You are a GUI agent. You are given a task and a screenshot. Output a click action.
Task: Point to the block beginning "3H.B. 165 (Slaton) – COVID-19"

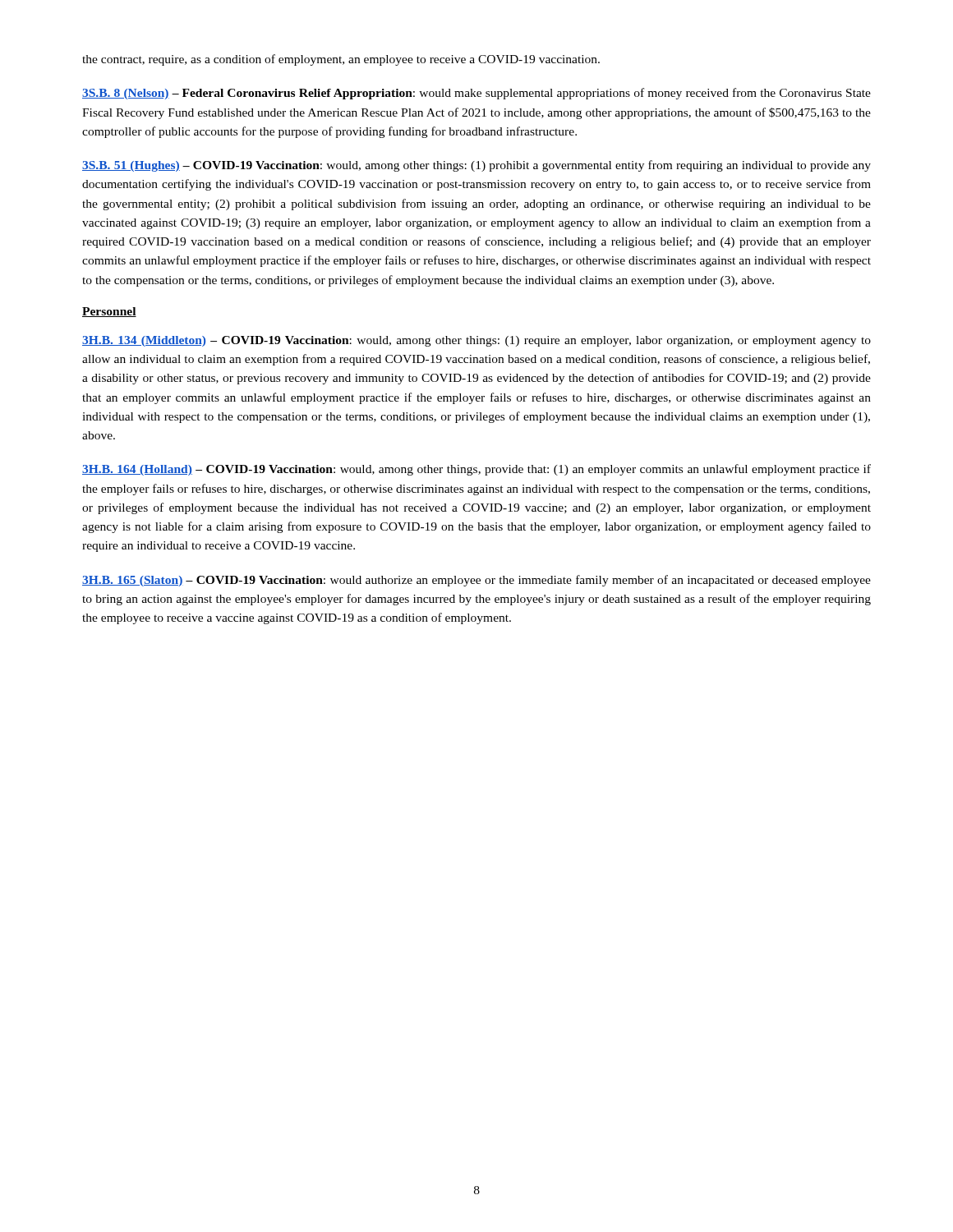(x=476, y=598)
